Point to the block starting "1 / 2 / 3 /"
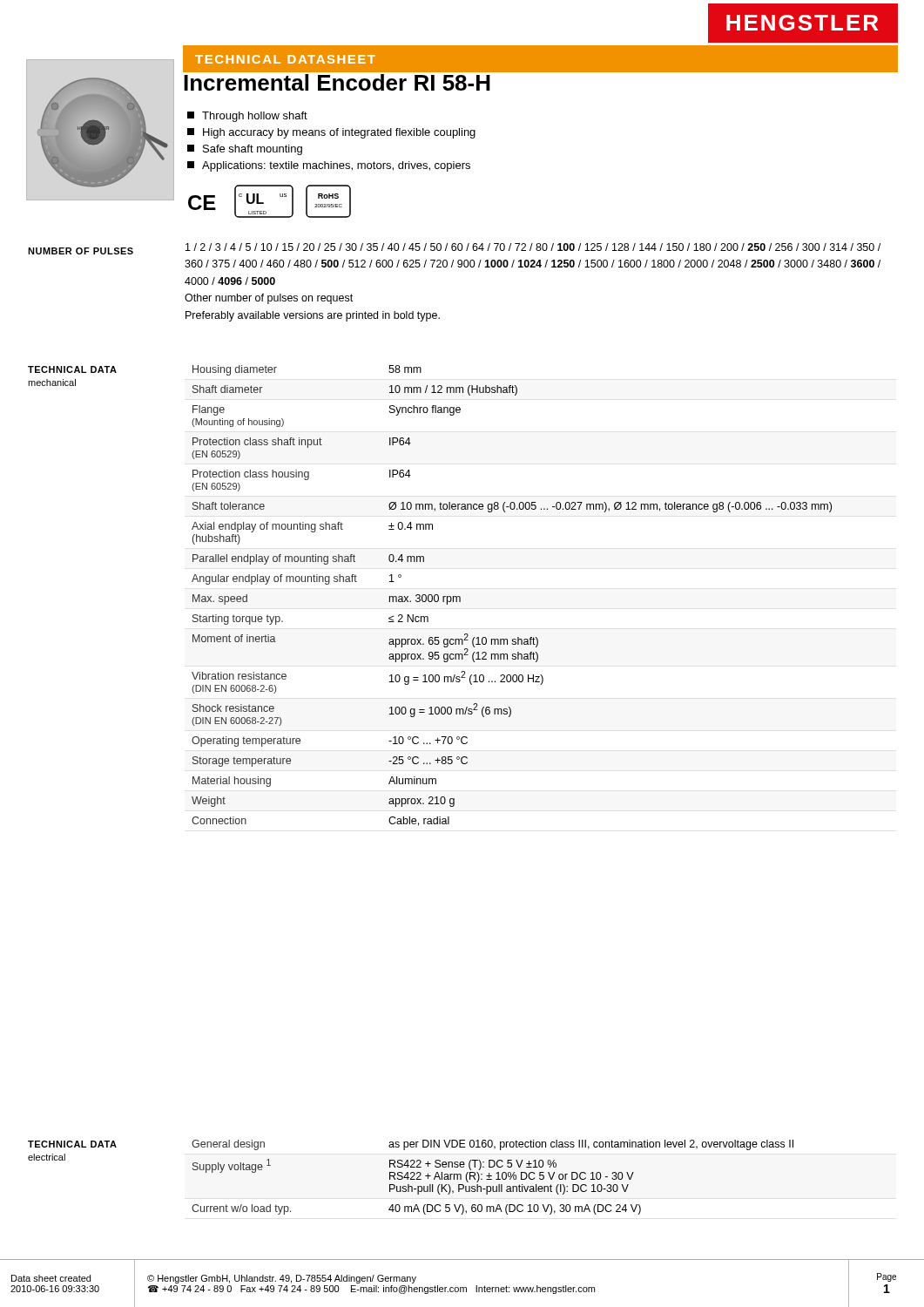924x1307 pixels. click(533, 247)
